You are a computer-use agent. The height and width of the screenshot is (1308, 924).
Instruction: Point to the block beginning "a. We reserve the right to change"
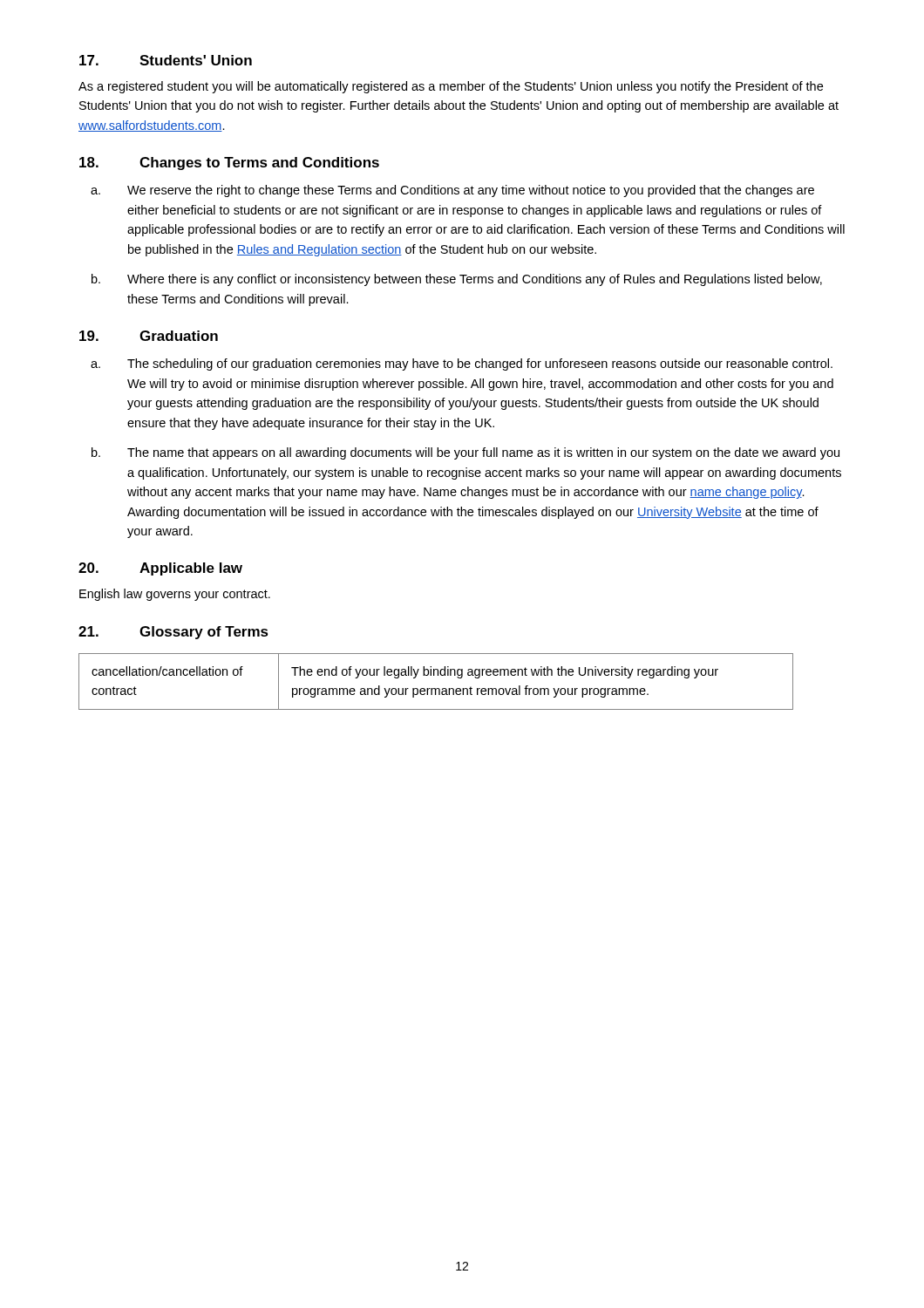[x=462, y=220]
